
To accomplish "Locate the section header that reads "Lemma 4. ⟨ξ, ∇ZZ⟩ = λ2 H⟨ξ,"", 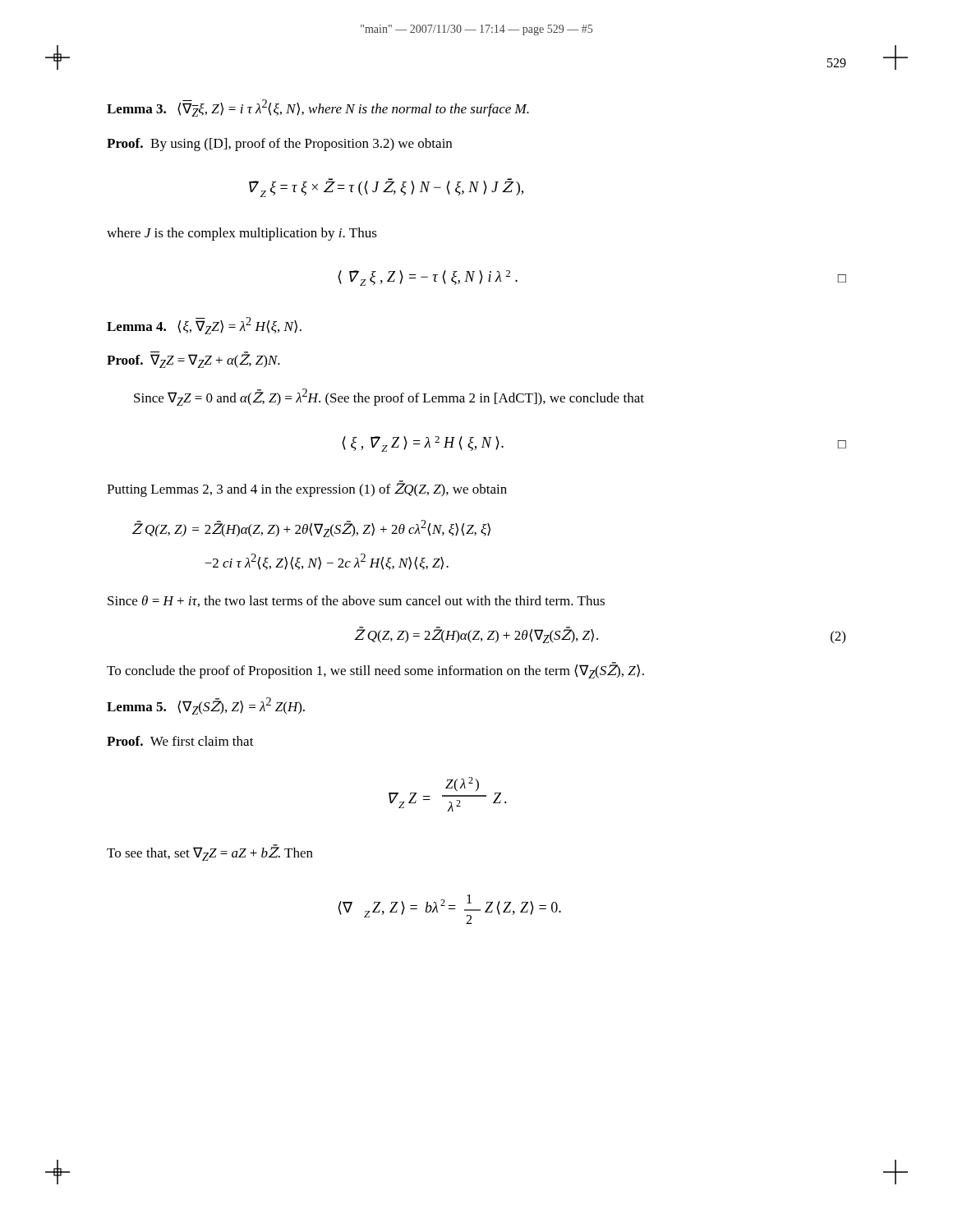I will click(205, 325).
